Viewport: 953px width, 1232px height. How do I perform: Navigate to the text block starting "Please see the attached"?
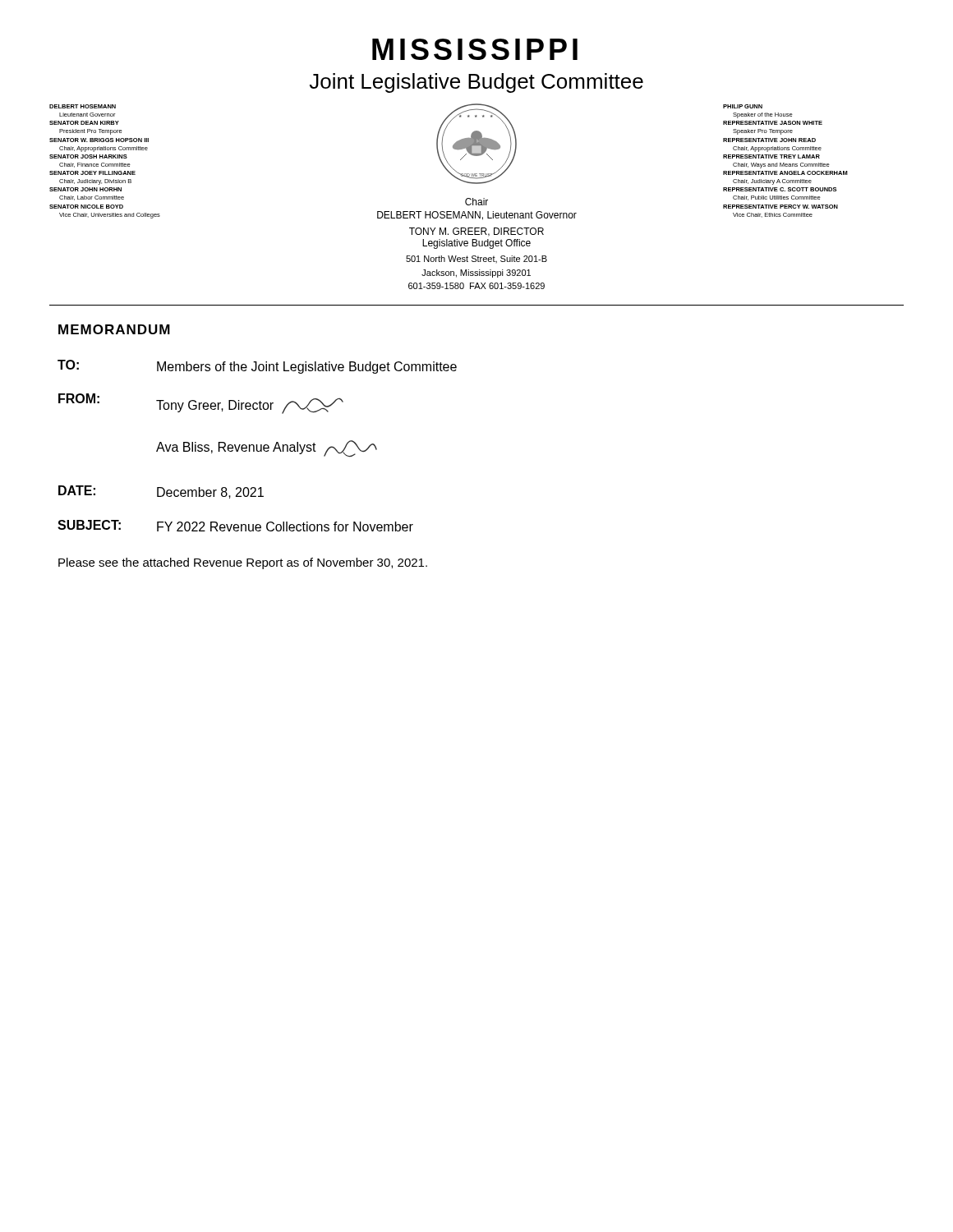coord(243,562)
